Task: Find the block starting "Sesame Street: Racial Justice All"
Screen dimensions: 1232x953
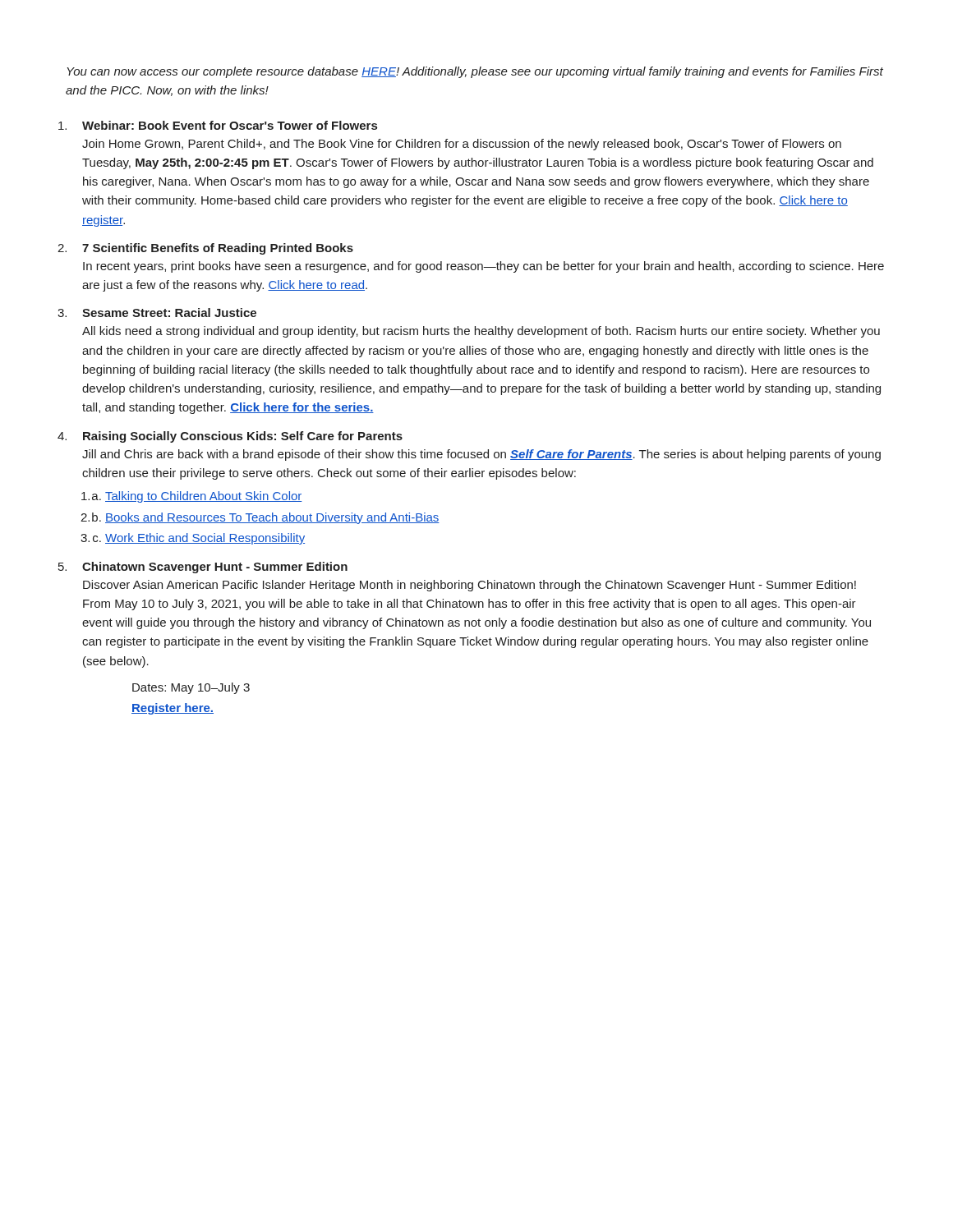Action: (485, 361)
